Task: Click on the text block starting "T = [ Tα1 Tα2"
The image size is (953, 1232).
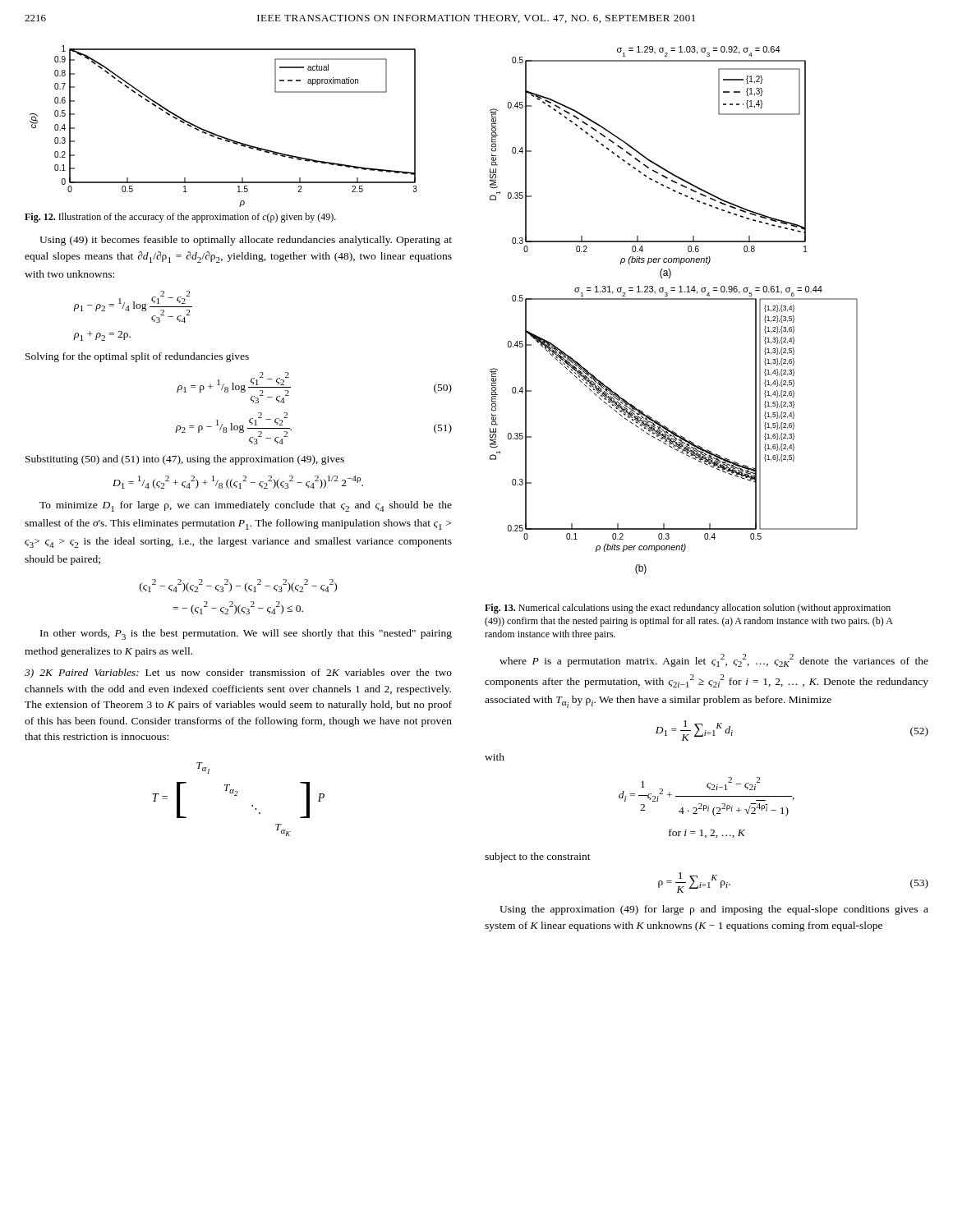Action: coord(238,798)
